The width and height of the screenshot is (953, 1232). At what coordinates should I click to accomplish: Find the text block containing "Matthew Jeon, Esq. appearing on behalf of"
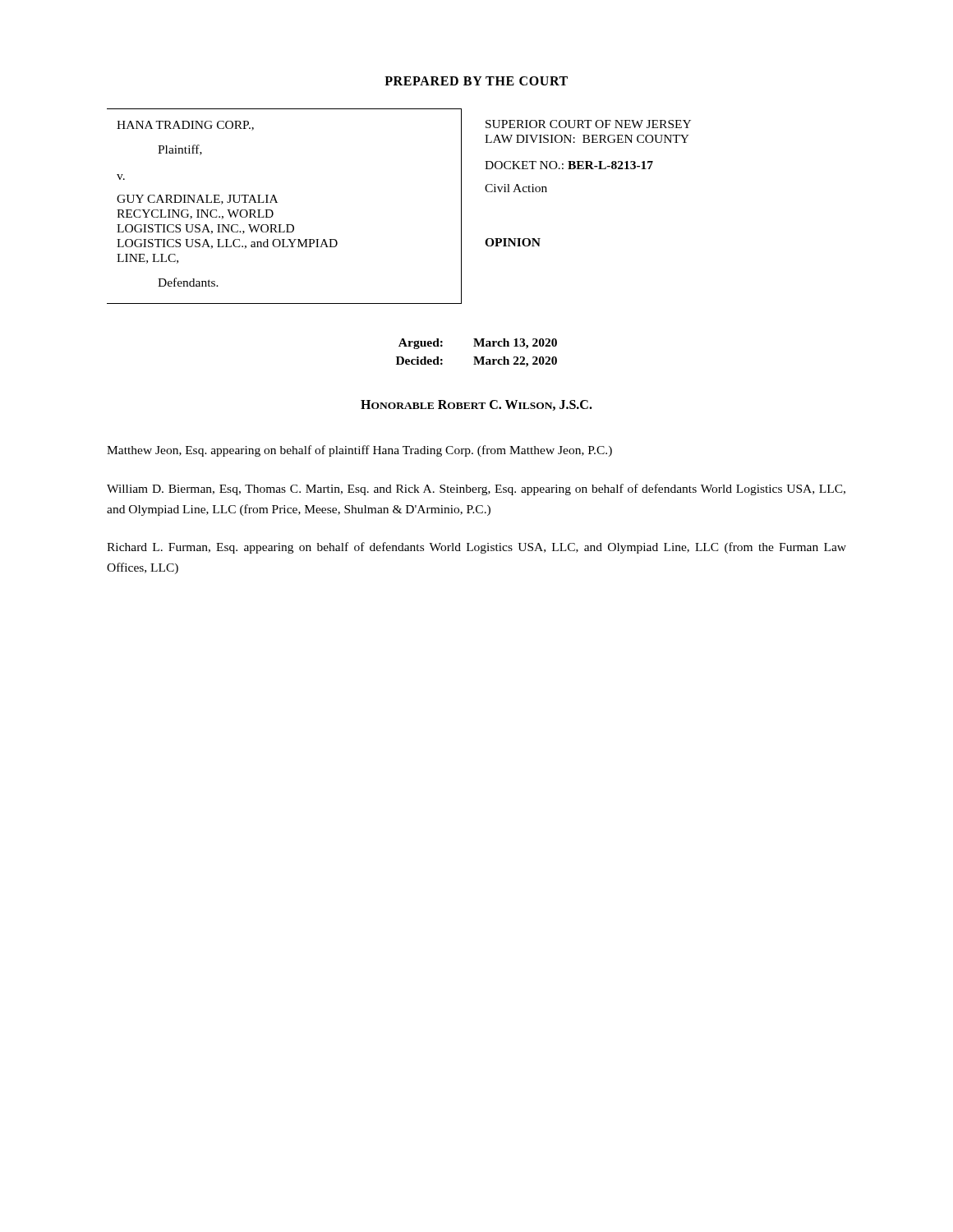pos(360,450)
